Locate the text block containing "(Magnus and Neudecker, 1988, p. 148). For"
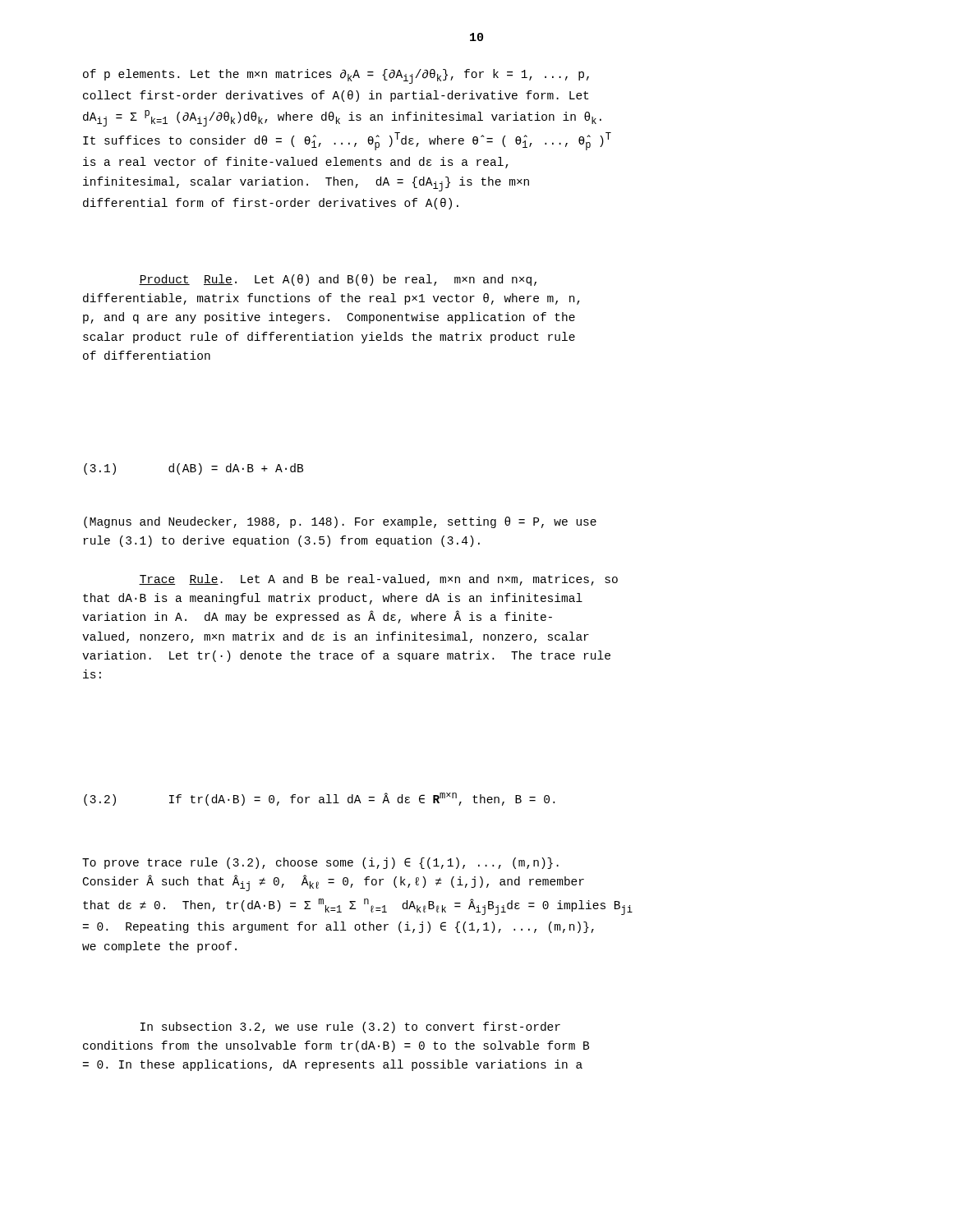Screen dimensions: 1232x953 point(340,532)
